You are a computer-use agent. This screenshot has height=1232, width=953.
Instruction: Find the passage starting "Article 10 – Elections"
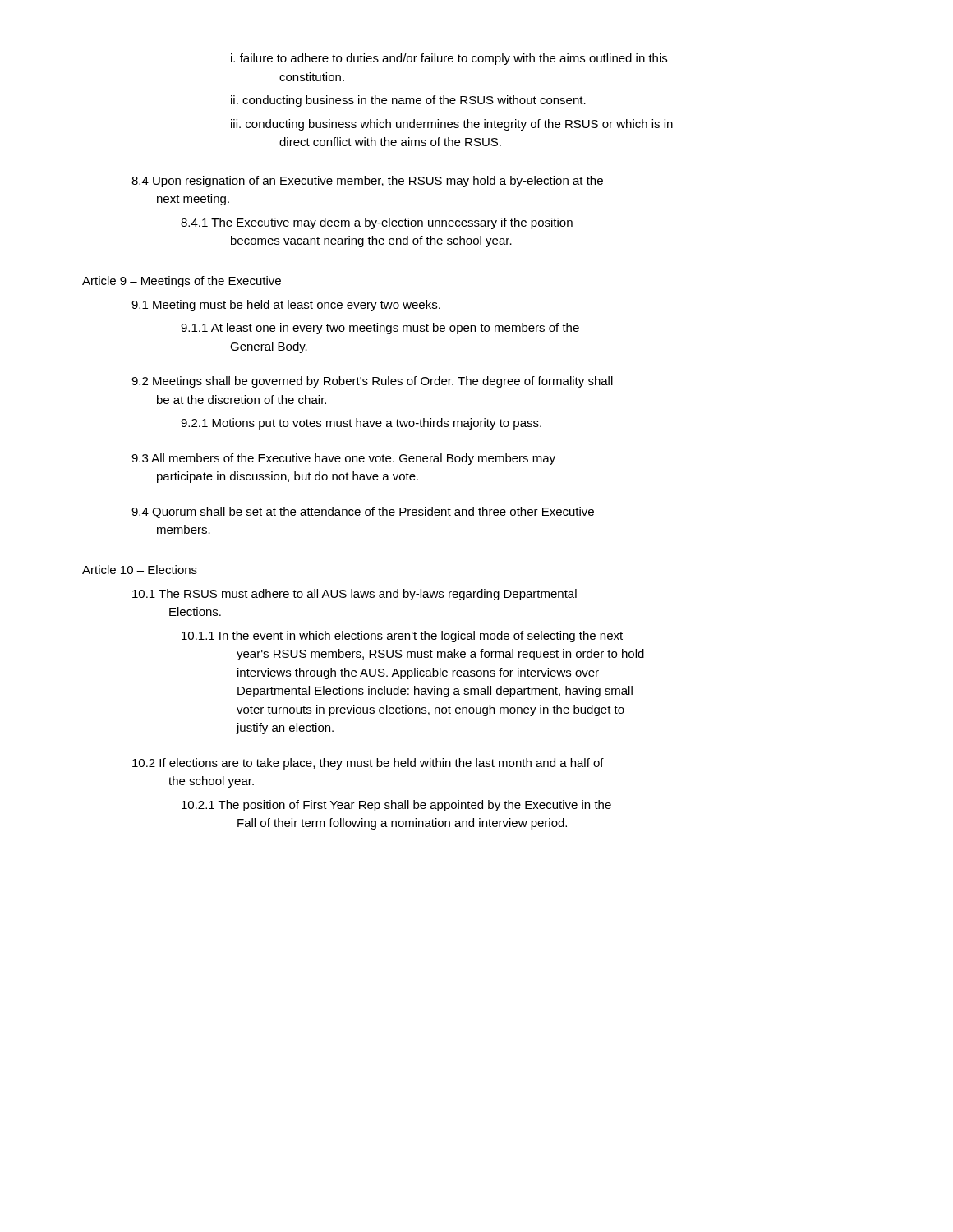click(140, 569)
